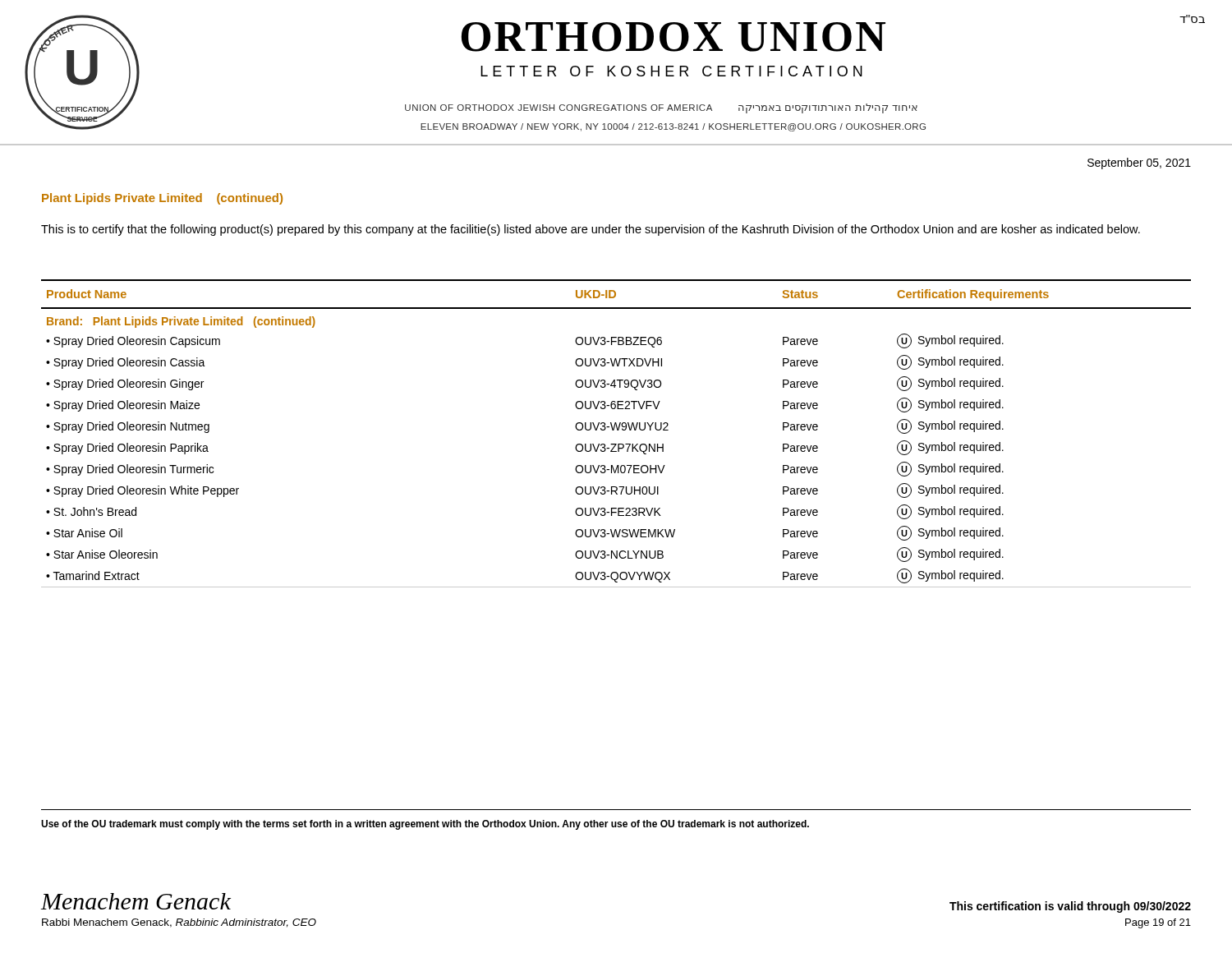Click on the text that says "September 05, 2021"
The height and width of the screenshot is (953, 1232).
tap(1139, 163)
